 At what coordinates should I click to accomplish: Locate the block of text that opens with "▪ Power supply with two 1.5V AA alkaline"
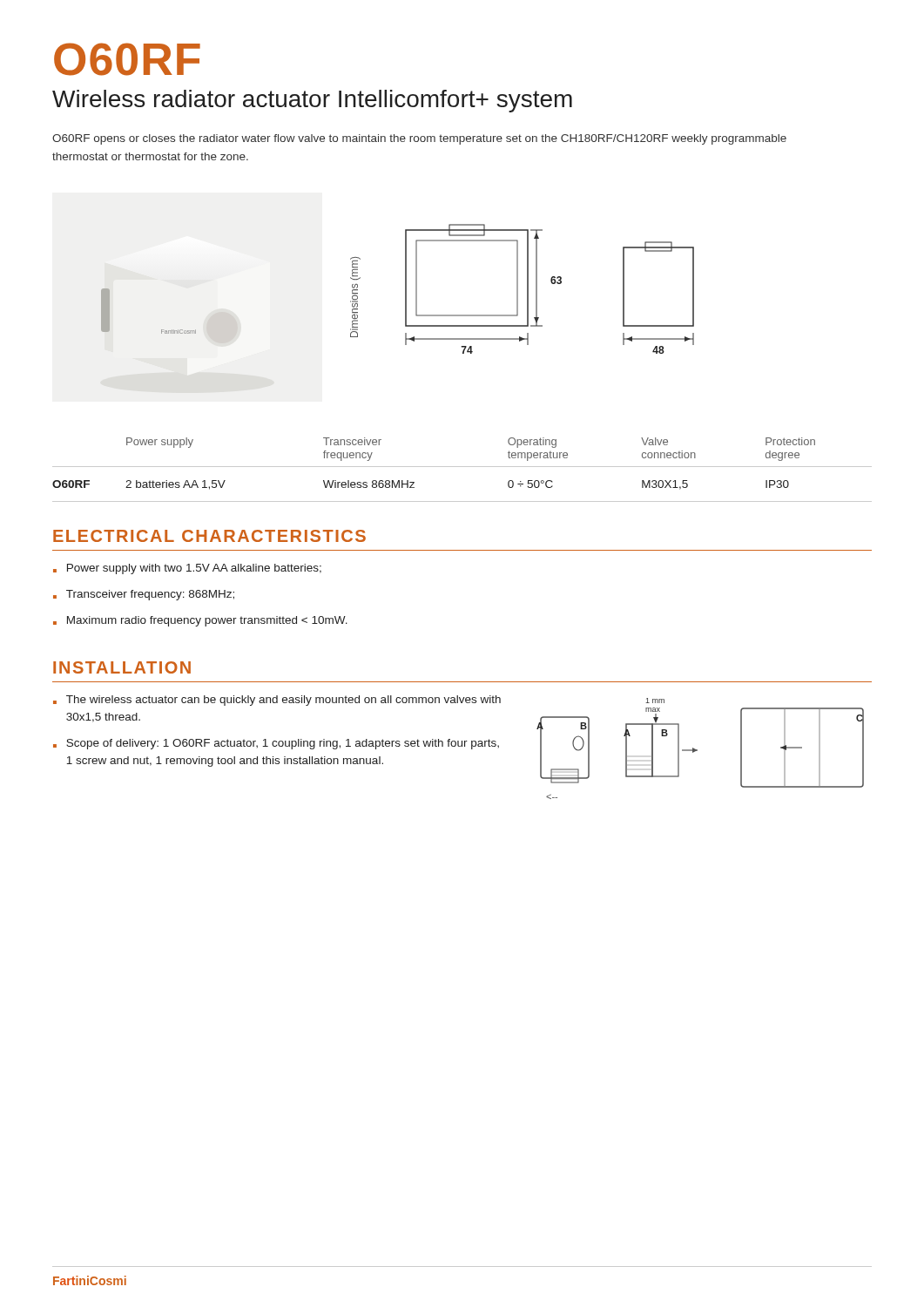[x=187, y=570]
